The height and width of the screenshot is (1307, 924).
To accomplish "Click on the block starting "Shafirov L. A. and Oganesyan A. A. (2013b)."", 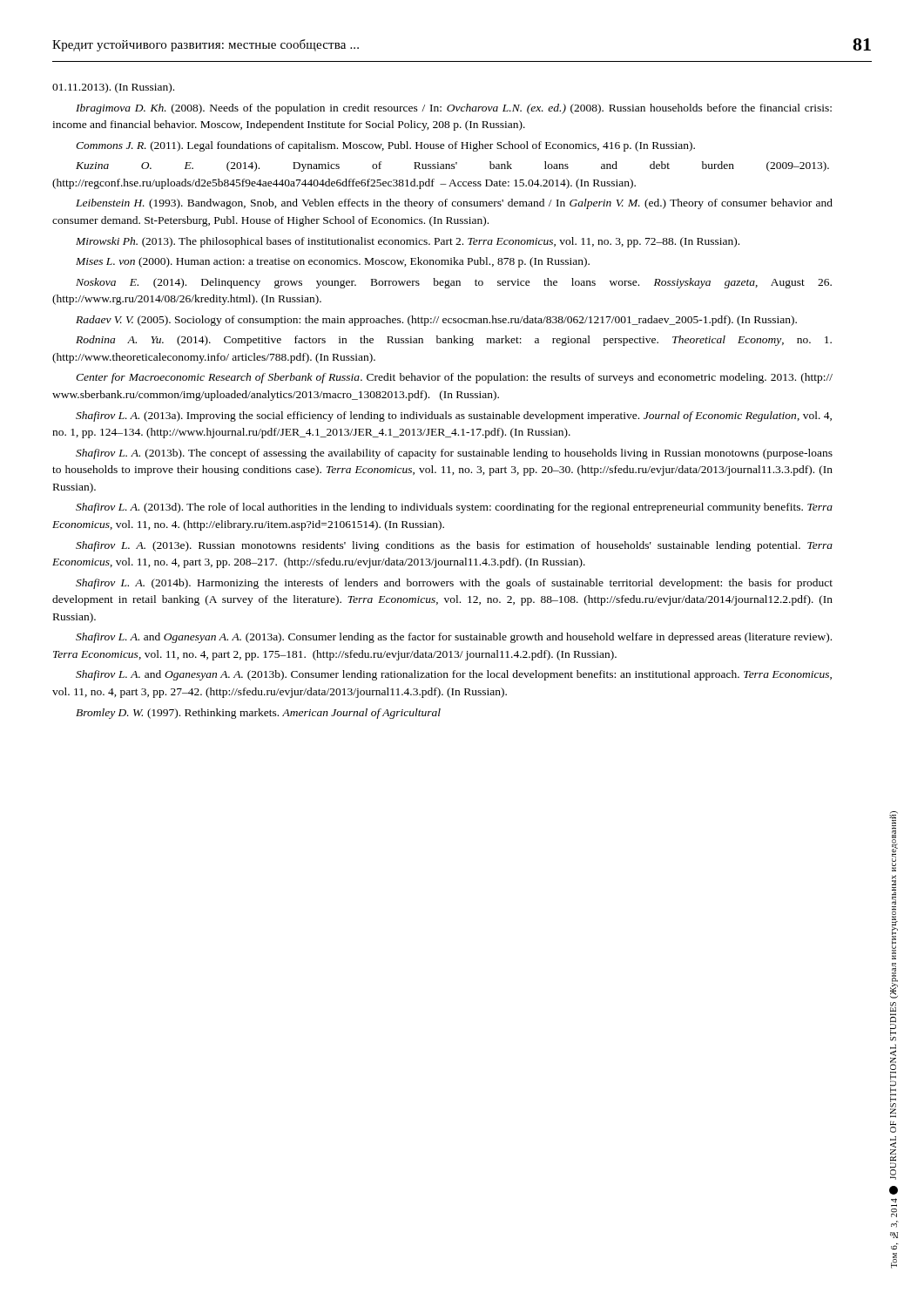I will pos(442,683).
